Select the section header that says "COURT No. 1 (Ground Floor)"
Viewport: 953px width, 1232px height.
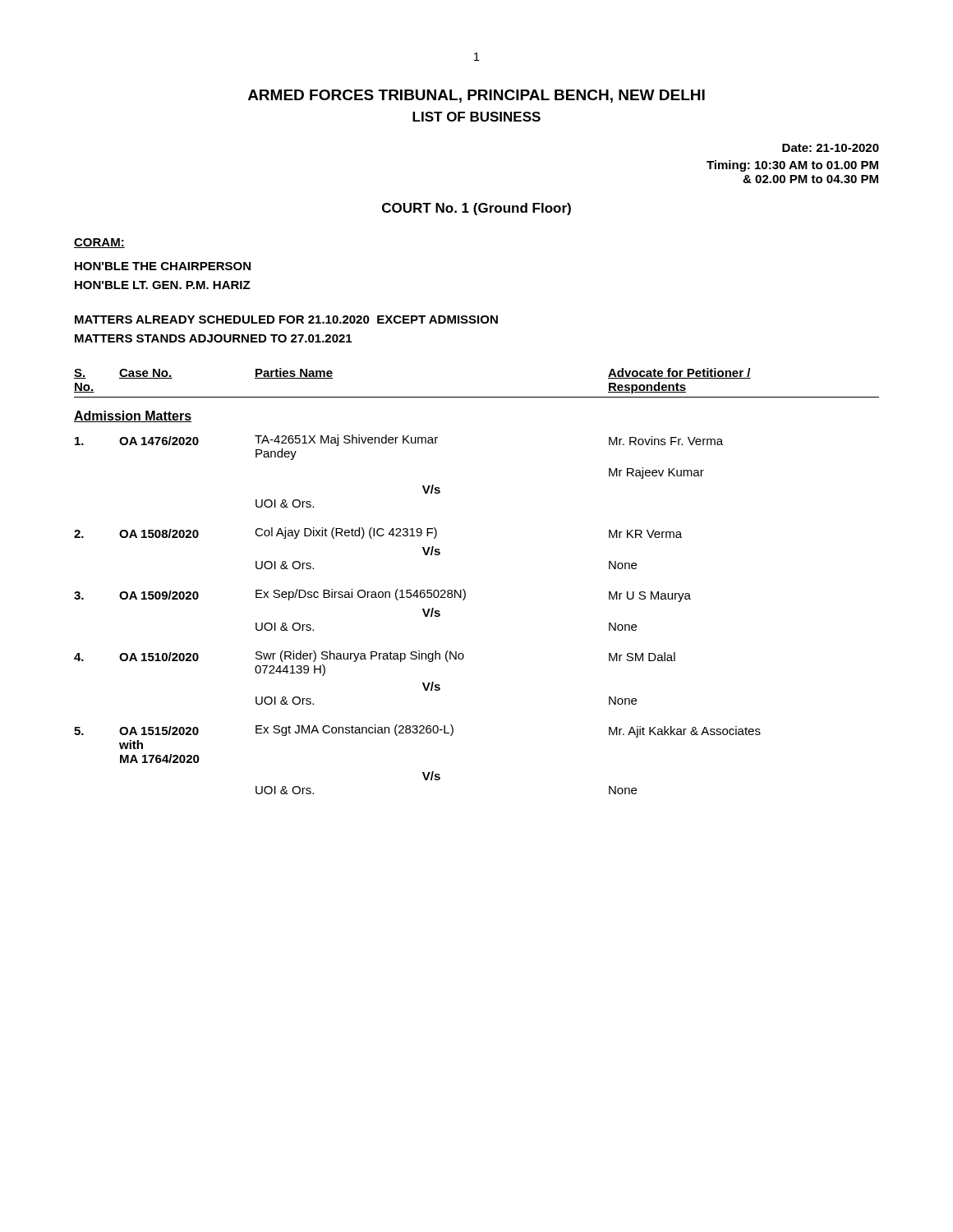click(x=476, y=208)
